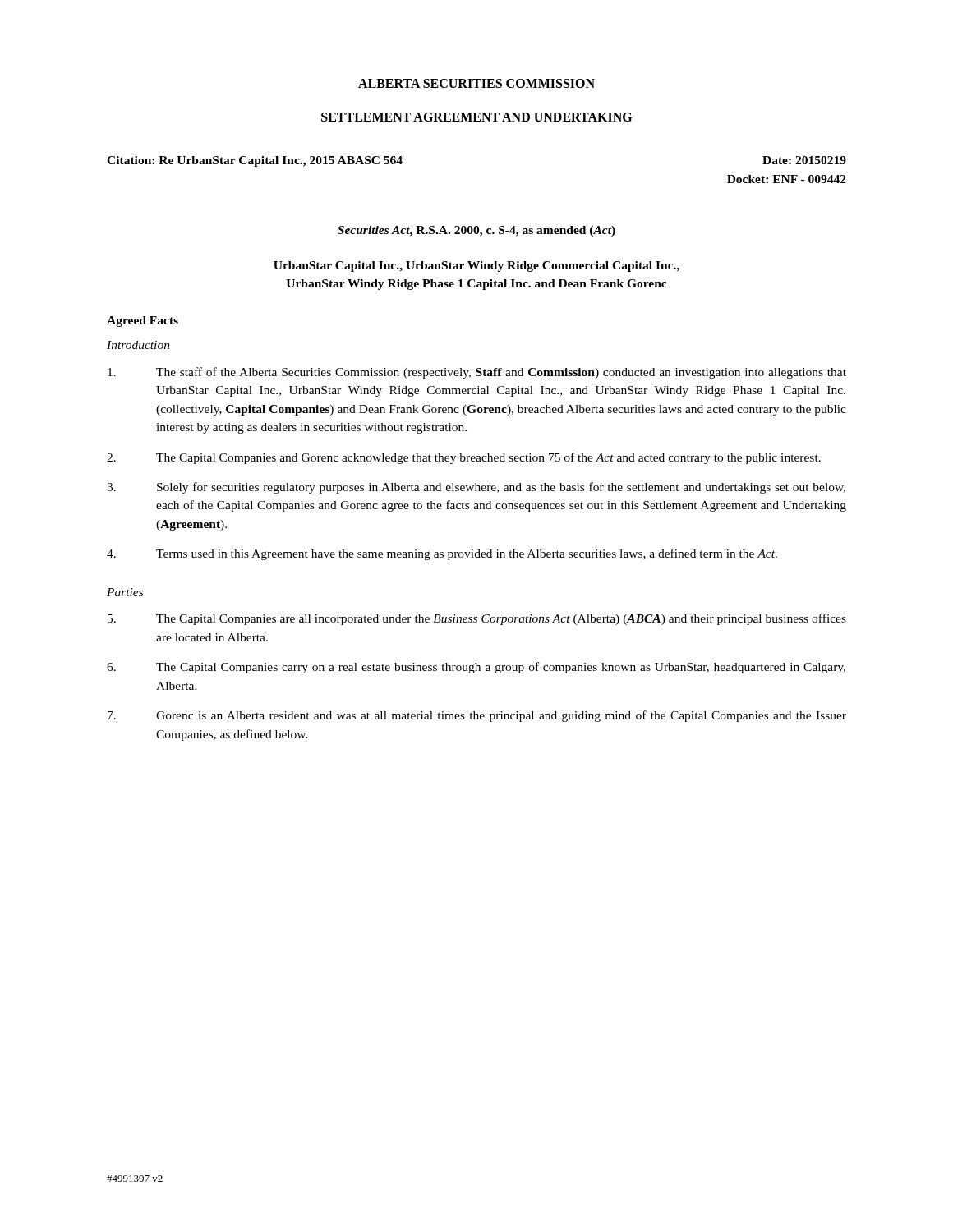Locate the list item that reads "7. Gorenc is an"
Viewport: 953px width, 1232px height.
(x=476, y=725)
